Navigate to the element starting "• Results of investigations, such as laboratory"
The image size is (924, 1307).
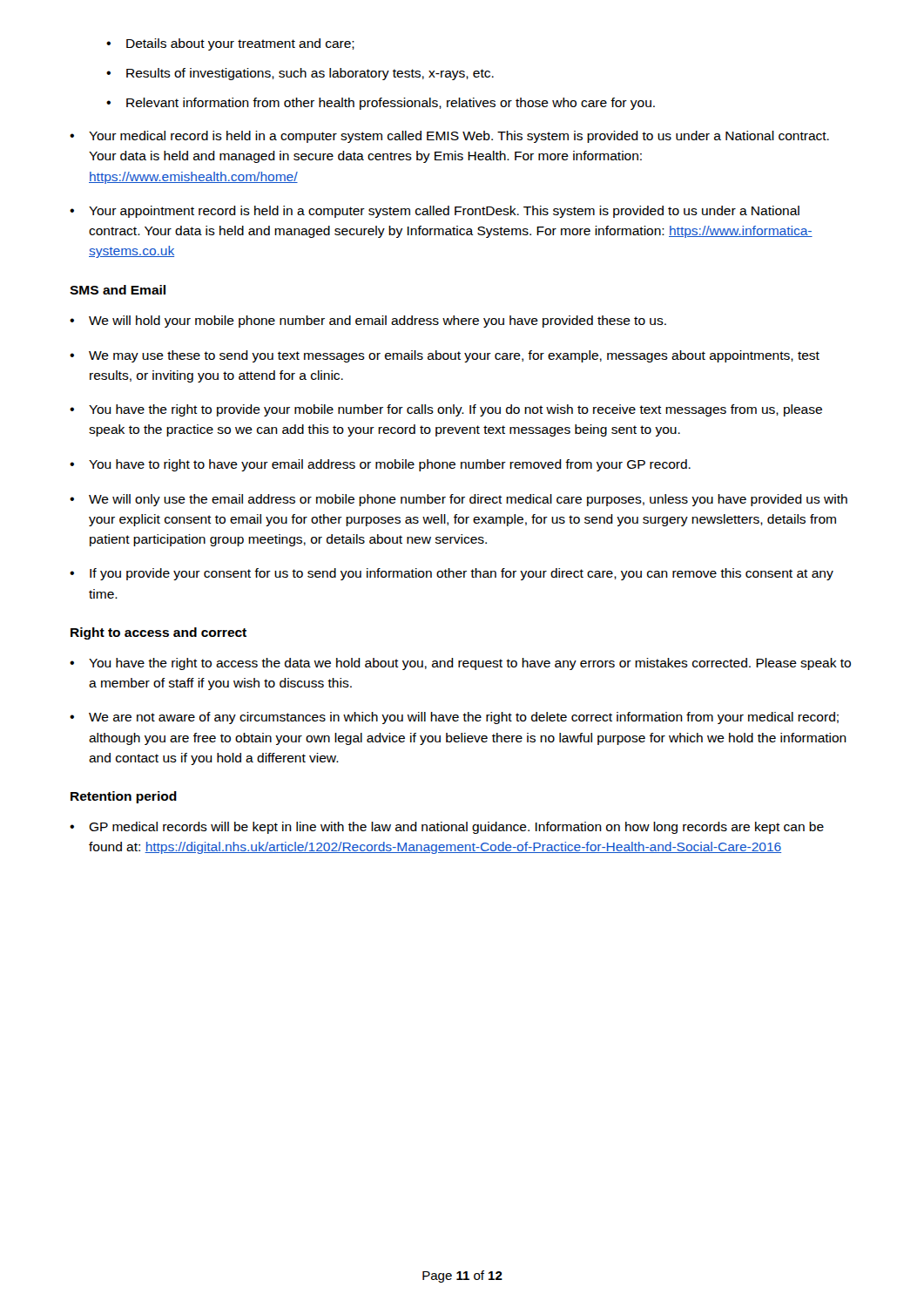click(x=480, y=73)
